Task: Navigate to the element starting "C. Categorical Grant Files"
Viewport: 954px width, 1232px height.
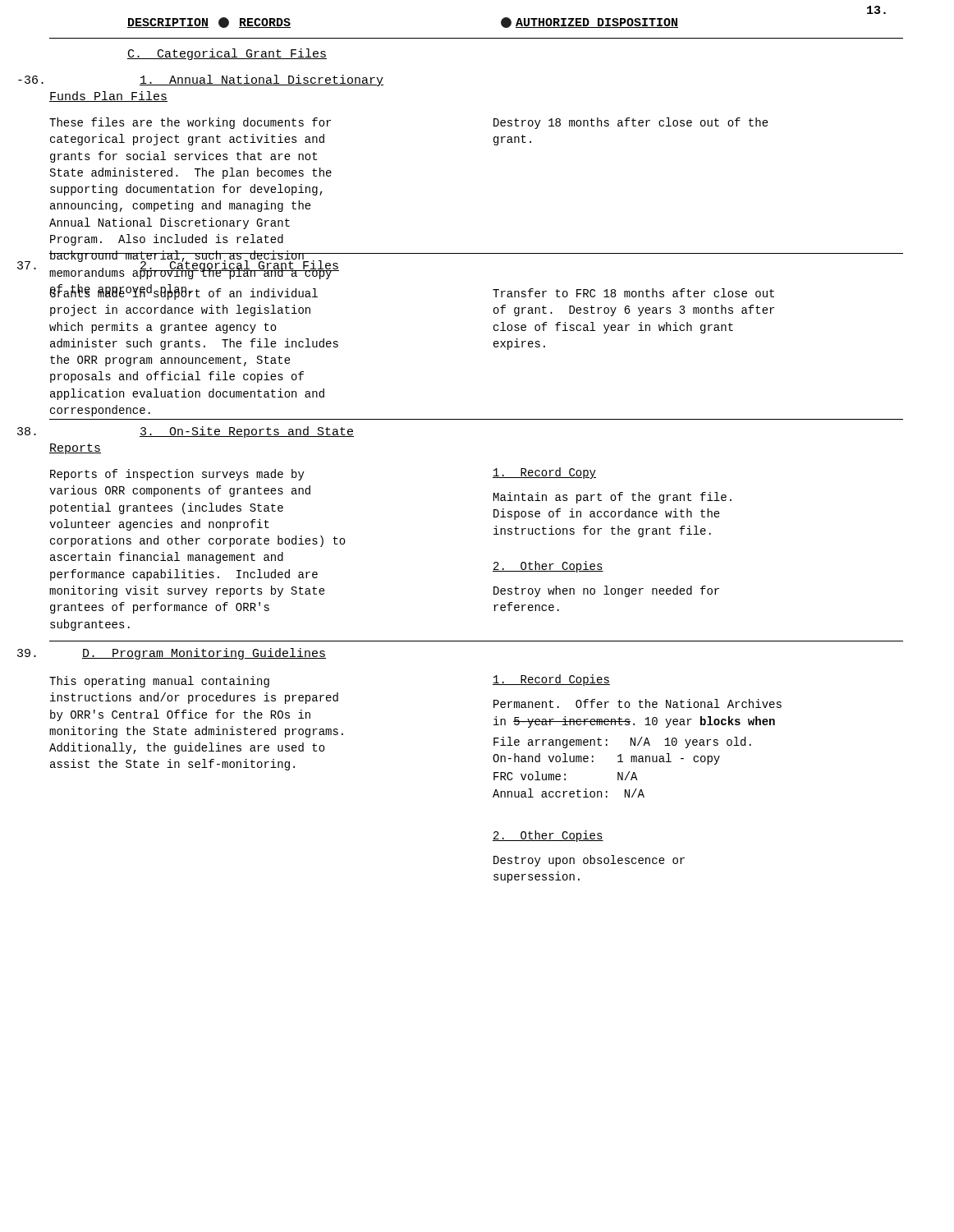Action: 227,55
